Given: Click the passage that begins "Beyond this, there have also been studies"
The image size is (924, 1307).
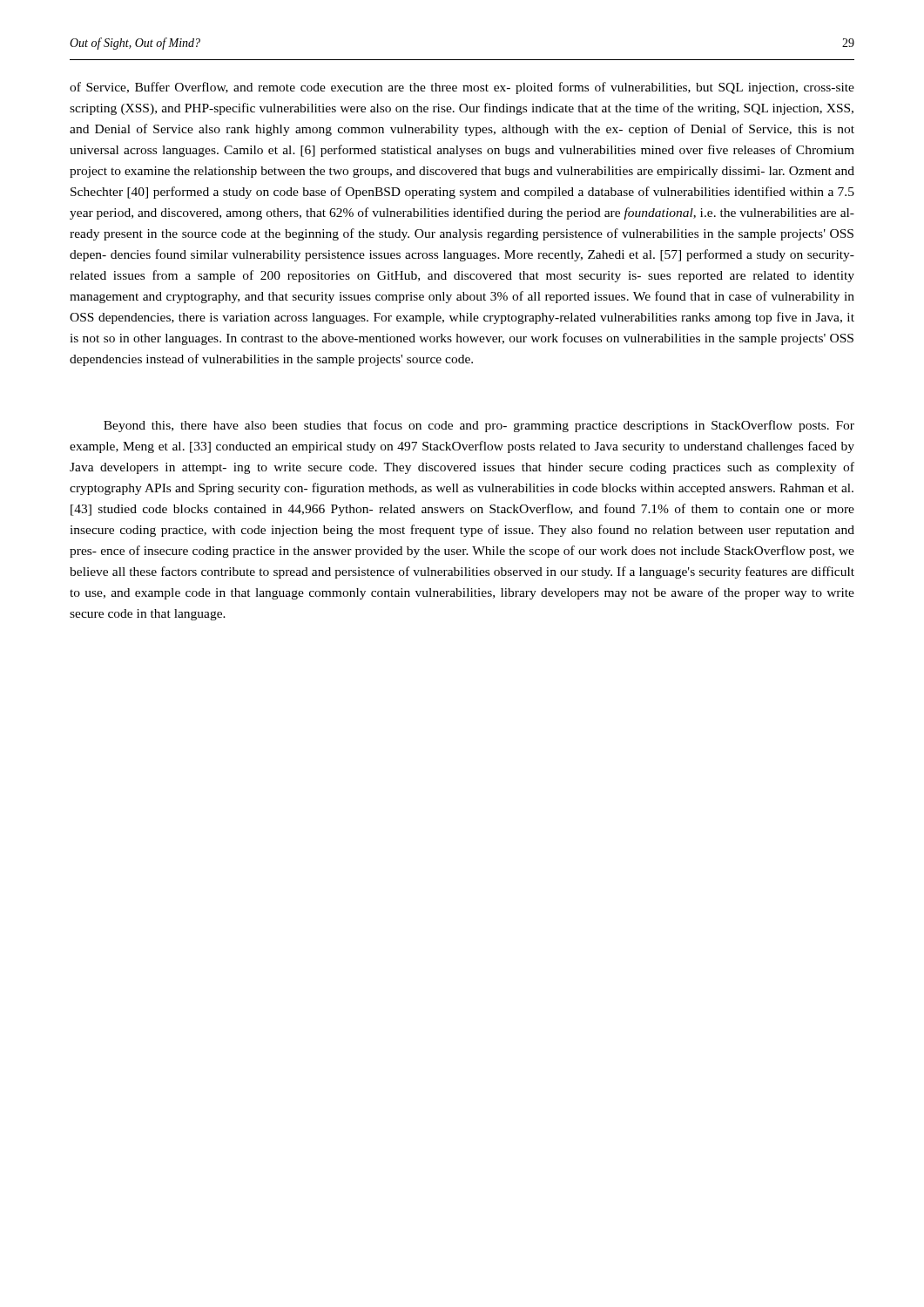Looking at the screenshot, I should 462,520.
